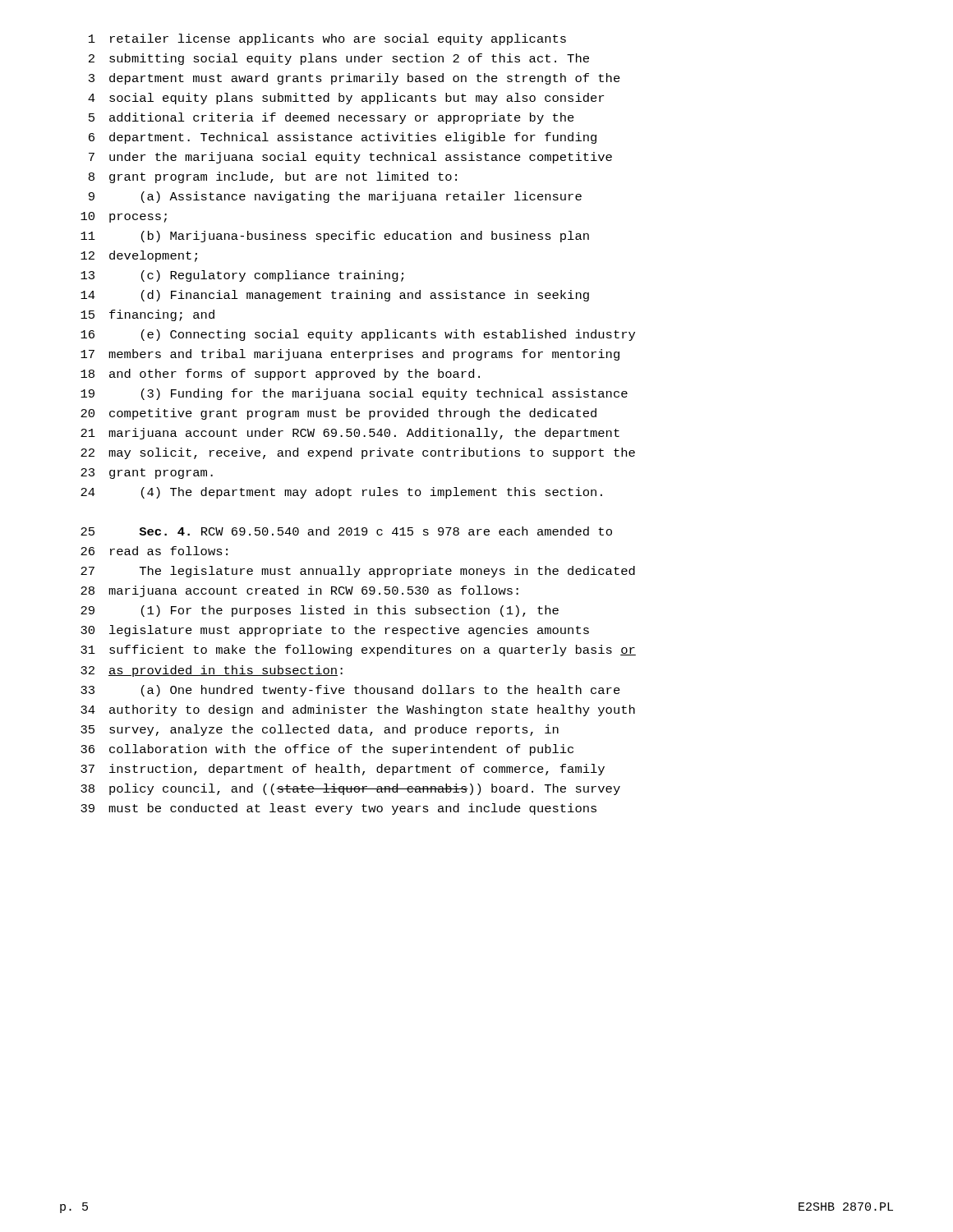
Task: Find the section header with the text "25 Sec. 4. RCW 69.50.540 and 2019"
Action: point(476,533)
